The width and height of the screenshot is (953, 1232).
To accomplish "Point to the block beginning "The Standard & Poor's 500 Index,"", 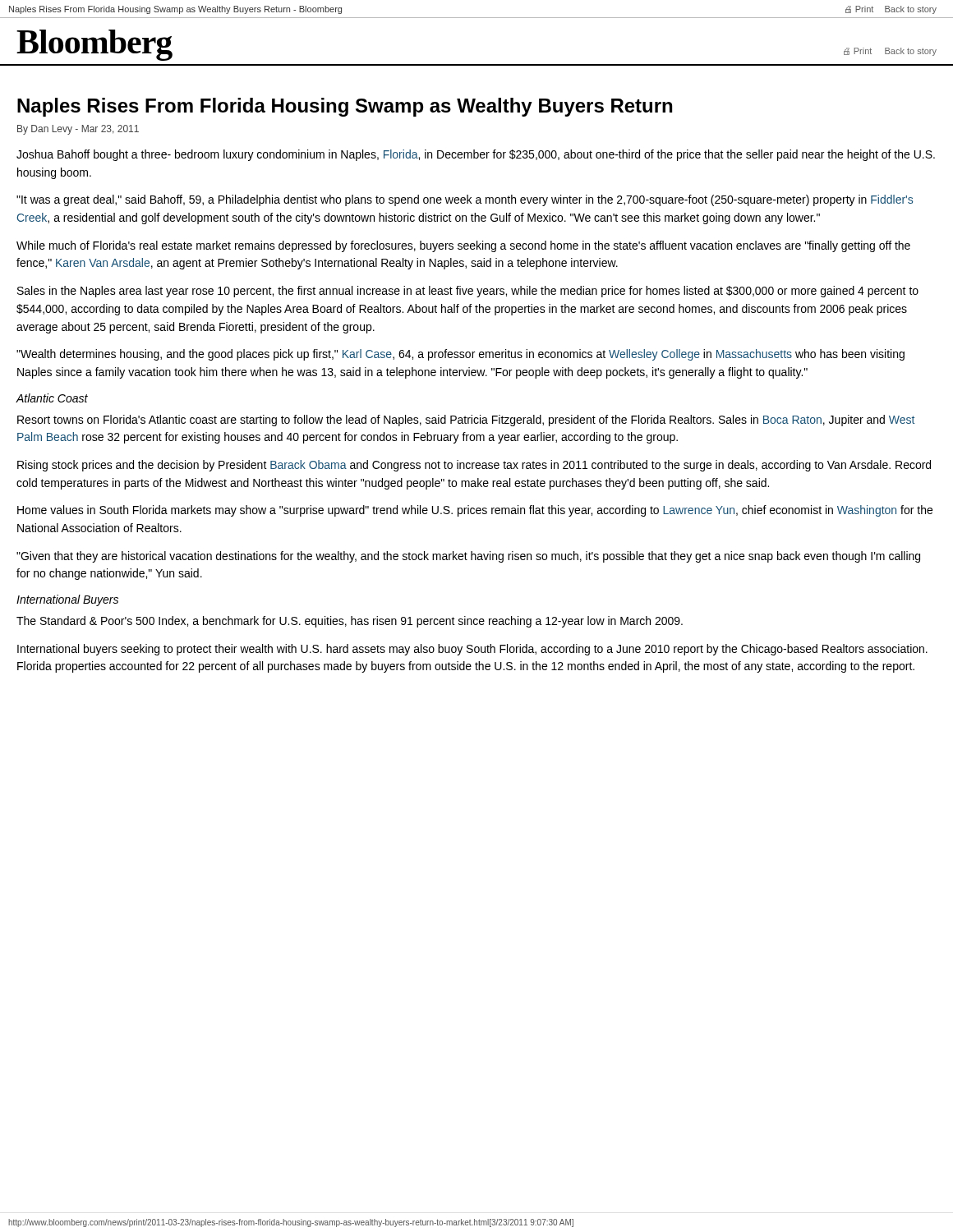I will [x=350, y=621].
